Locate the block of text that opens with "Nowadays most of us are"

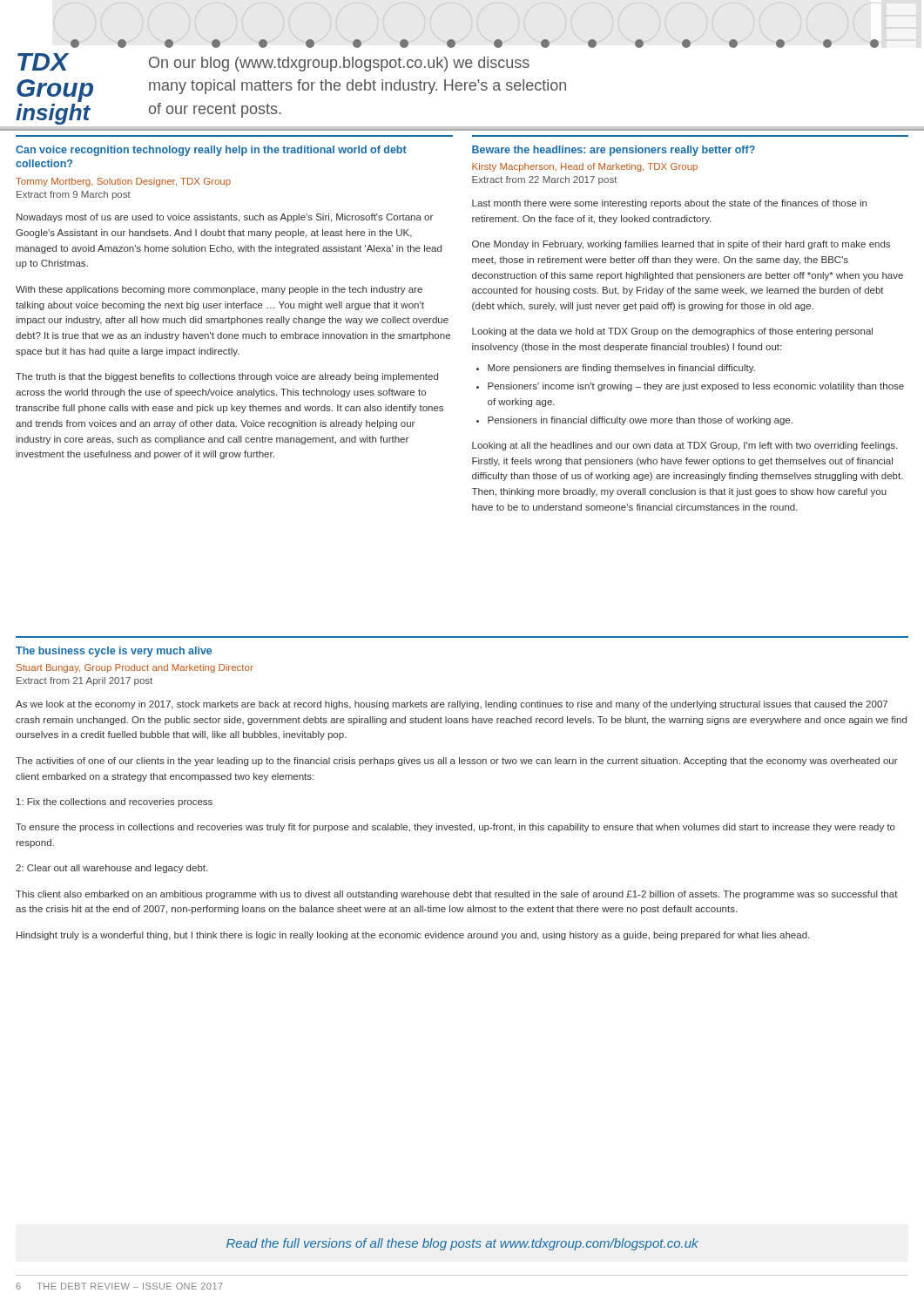234,241
